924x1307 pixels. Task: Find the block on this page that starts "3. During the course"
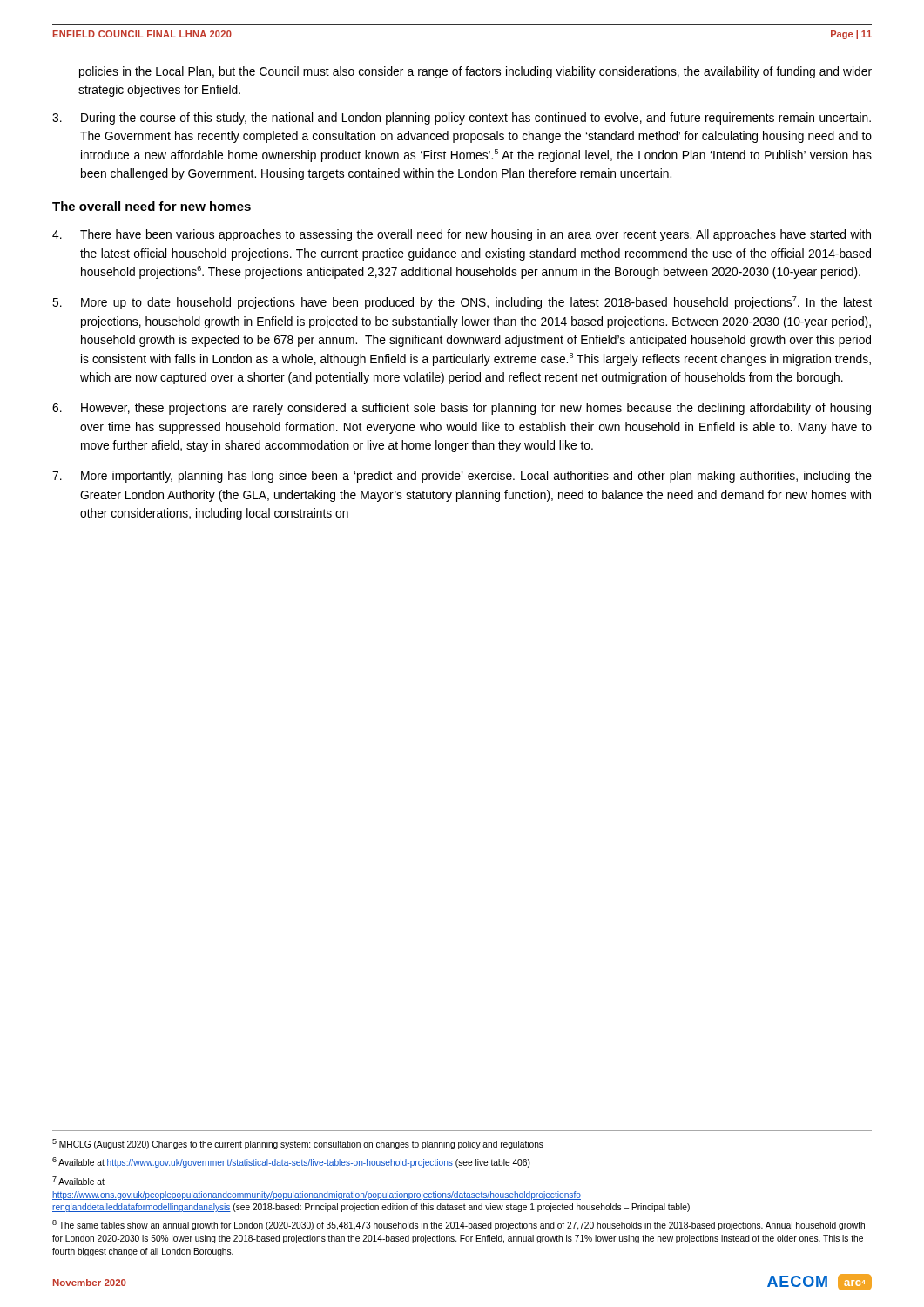(x=462, y=146)
